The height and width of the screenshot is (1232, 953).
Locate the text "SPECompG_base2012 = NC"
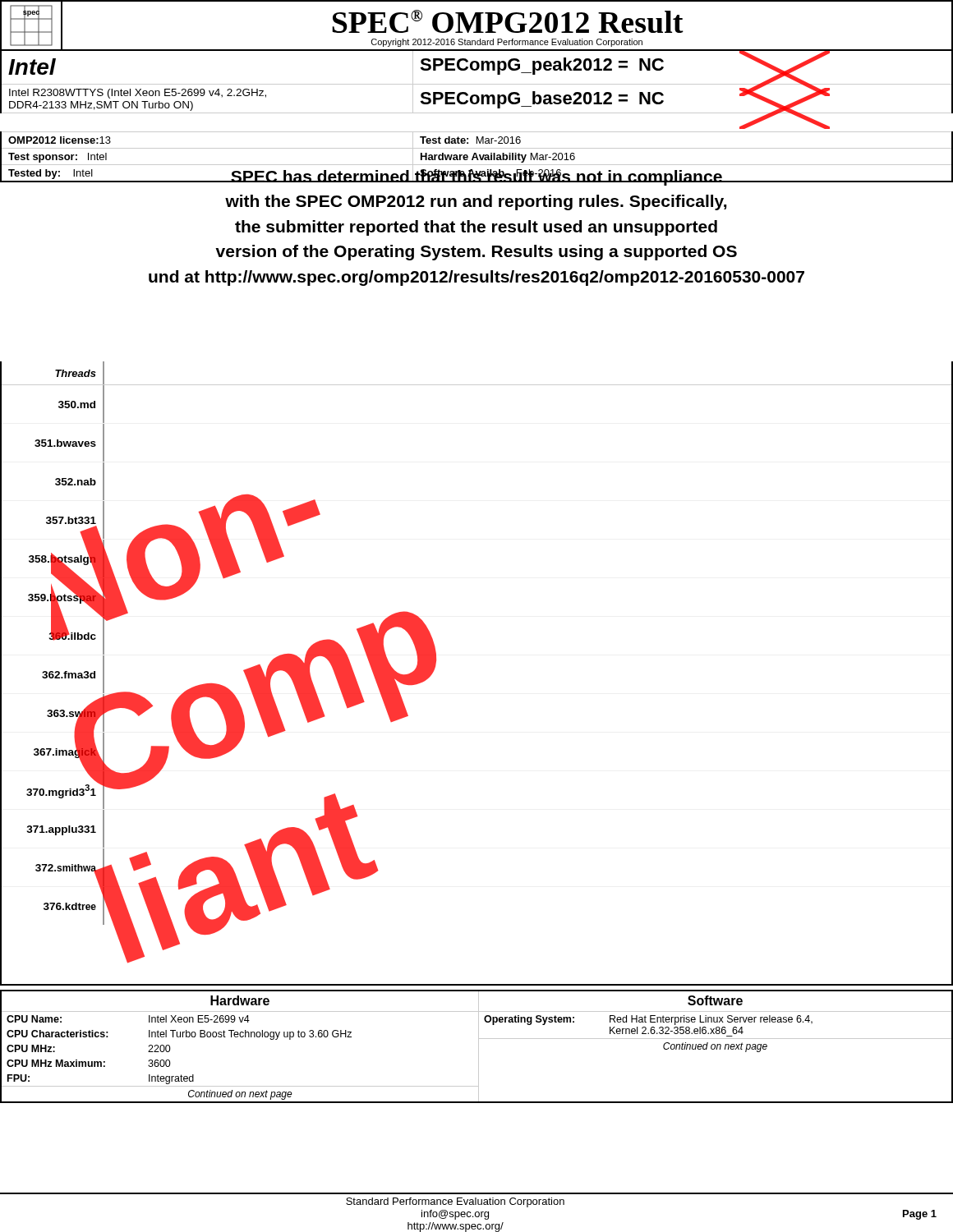click(x=542, y=98)
